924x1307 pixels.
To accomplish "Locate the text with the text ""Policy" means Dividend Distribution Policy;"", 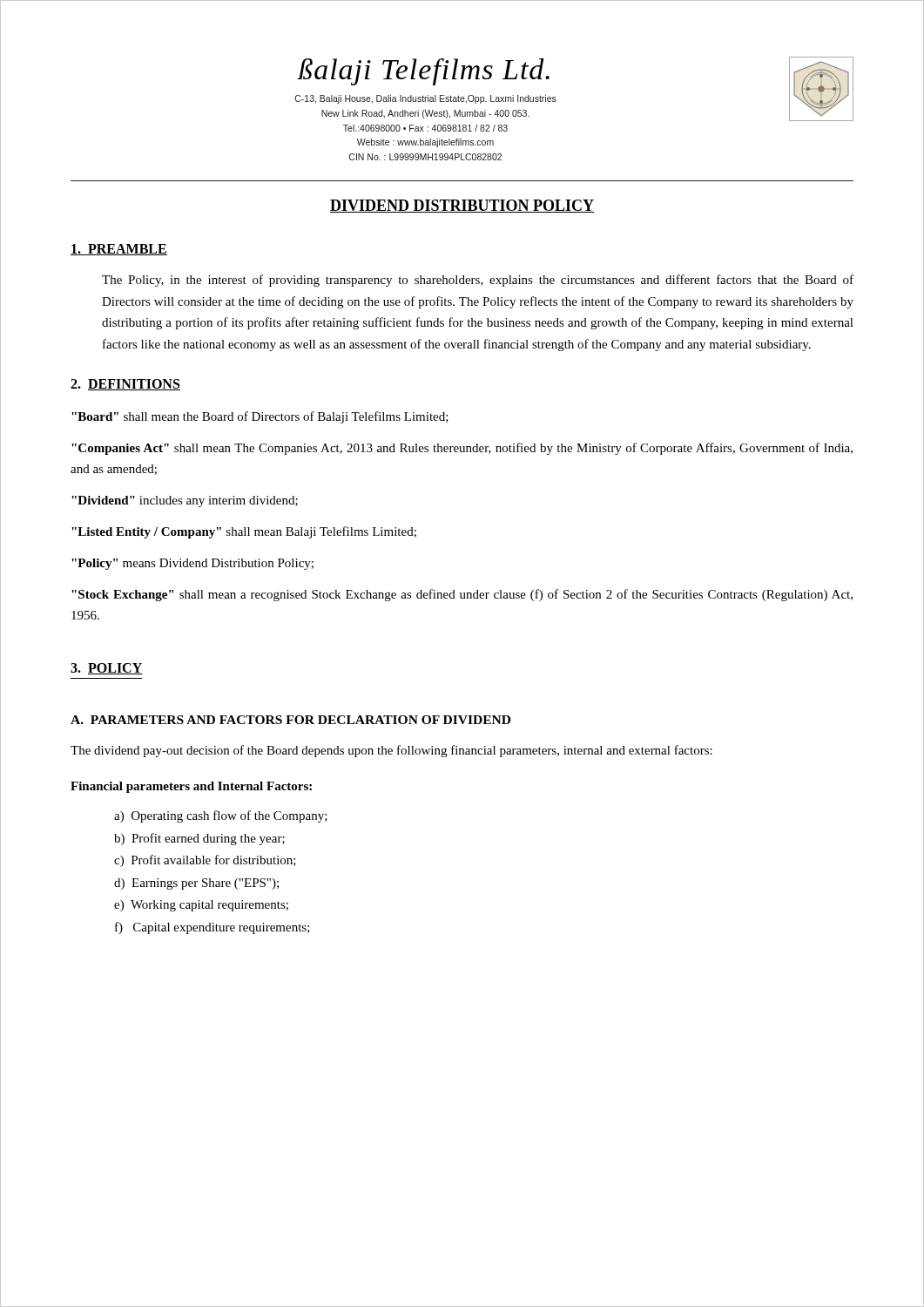I will [x=192, y=563].
